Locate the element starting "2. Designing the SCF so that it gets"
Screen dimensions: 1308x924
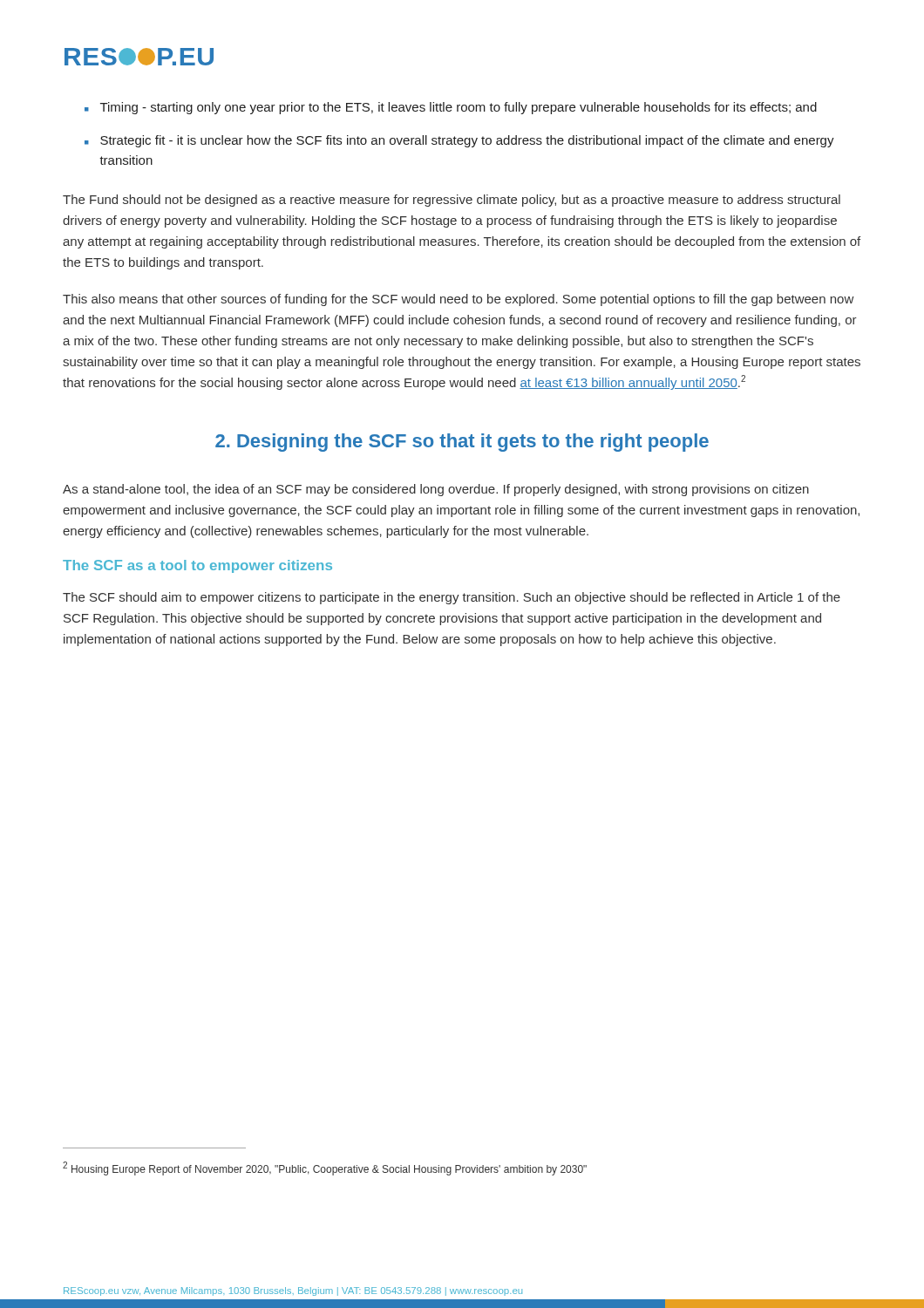click(x=462, y=441)
